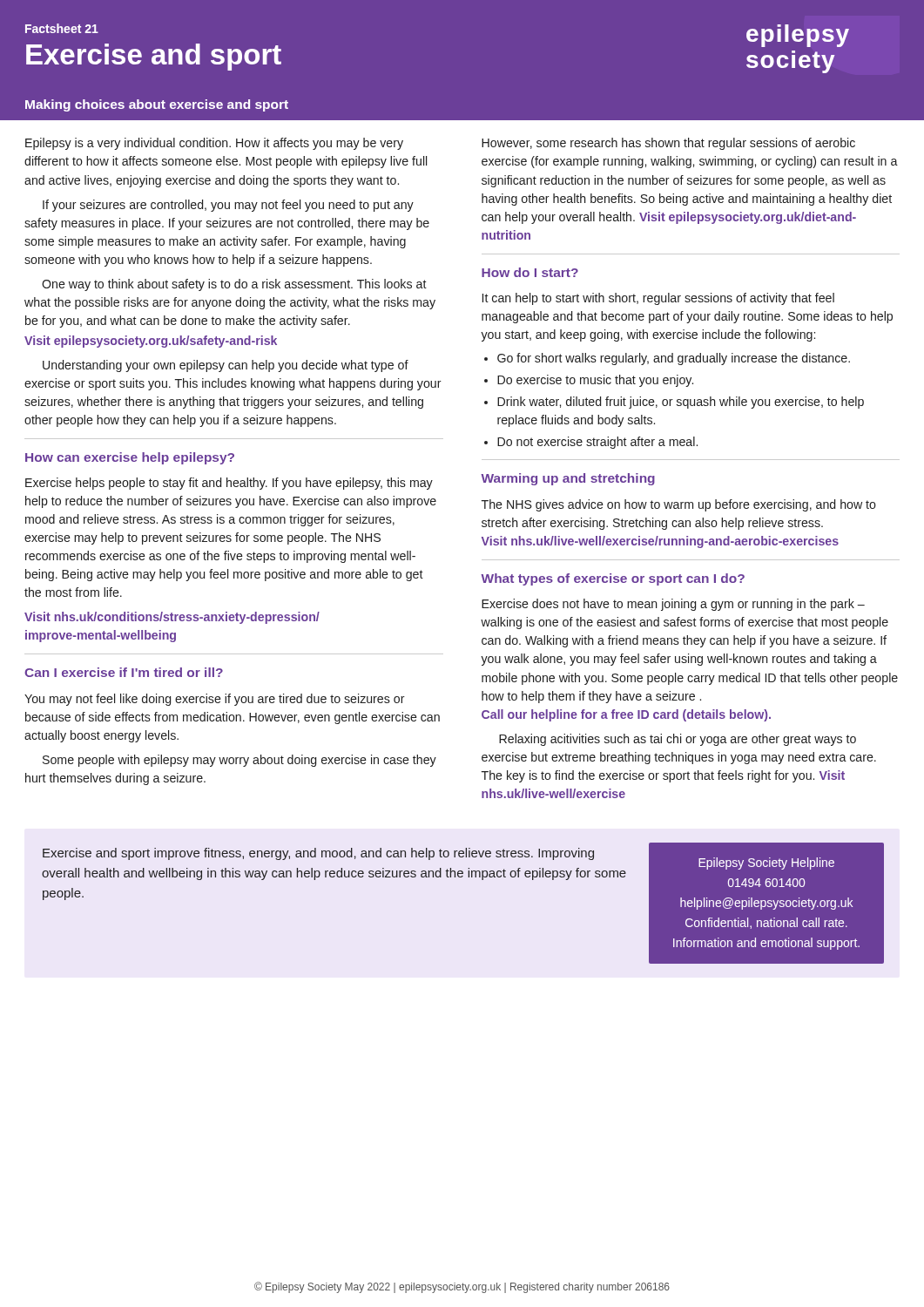
Task: Find the passage starting "How can exercise help epilepsy?"
Action: coord(130,457)
